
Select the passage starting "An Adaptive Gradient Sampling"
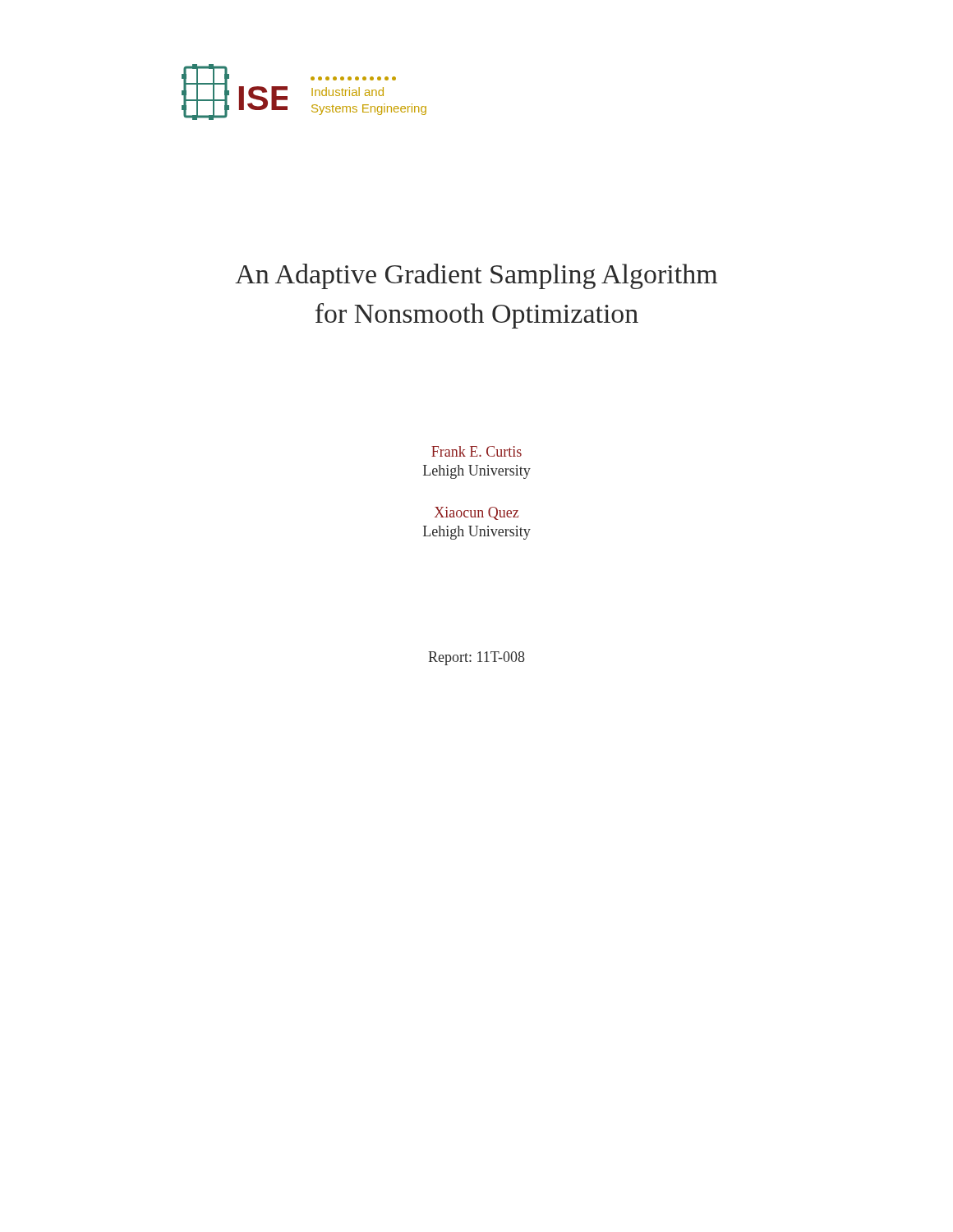pyautogui.click(x=476, y=294)
